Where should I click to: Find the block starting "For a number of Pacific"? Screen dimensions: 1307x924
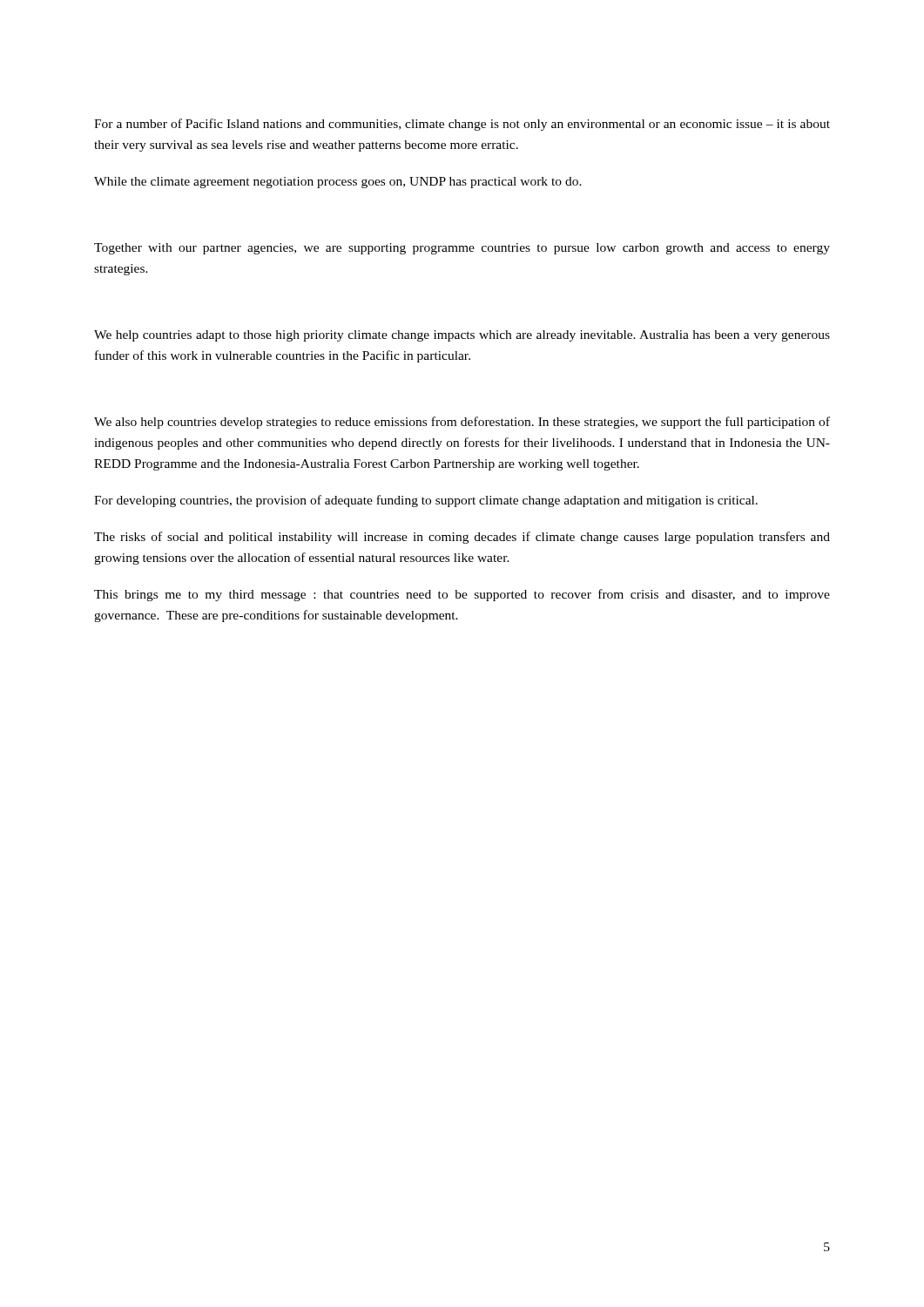click(x=462, y=134)
